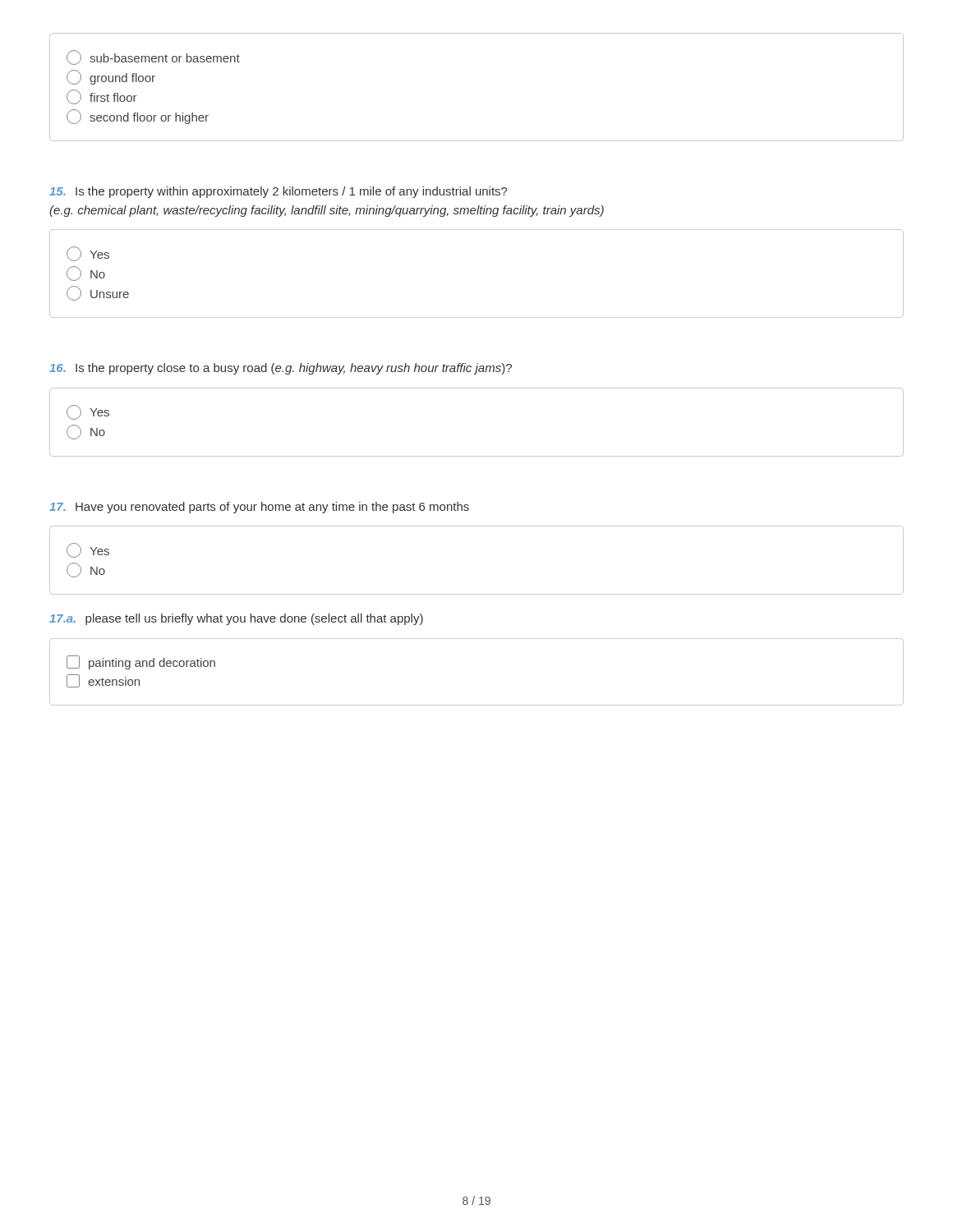953x1232 pixels.
Task: Find the list item that says "Yes No Unsure"
Action: pyautogui.click(x=476, y=274)
